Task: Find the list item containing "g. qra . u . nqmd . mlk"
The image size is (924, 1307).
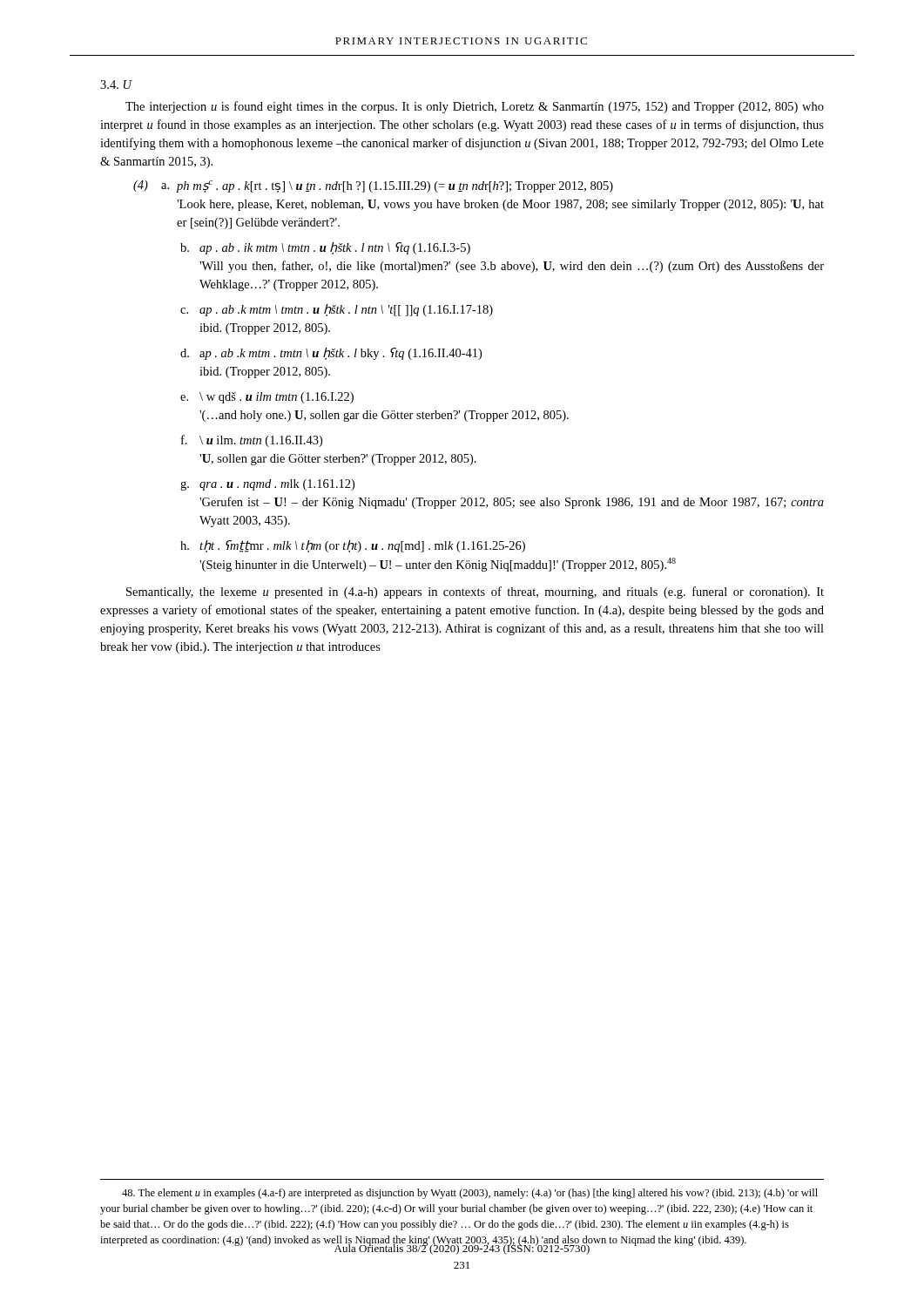Action: point(502,502)
